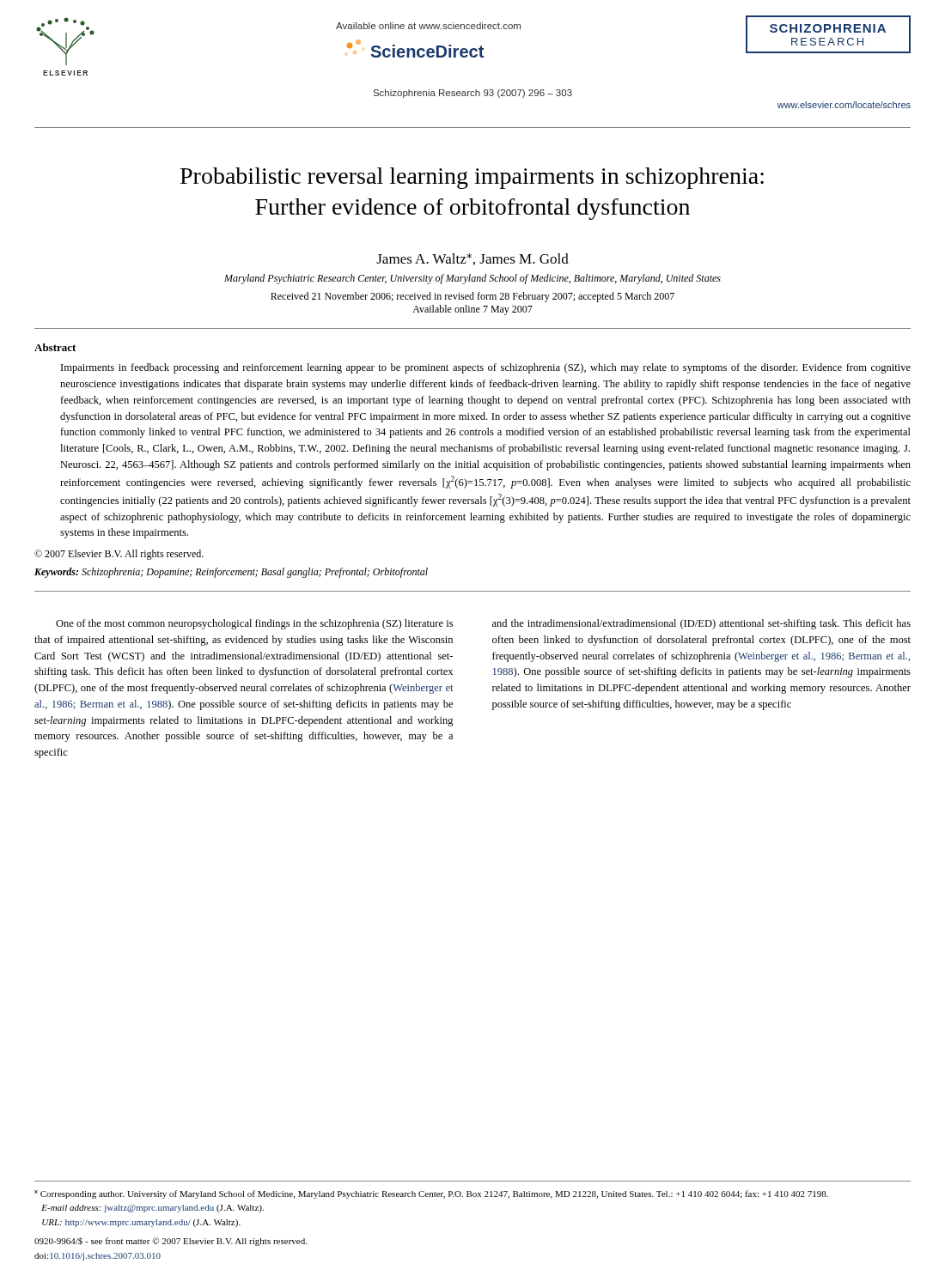Navigate to the region starting "Maryland Psychiatric Research Center, University of"

coord(472,279)
